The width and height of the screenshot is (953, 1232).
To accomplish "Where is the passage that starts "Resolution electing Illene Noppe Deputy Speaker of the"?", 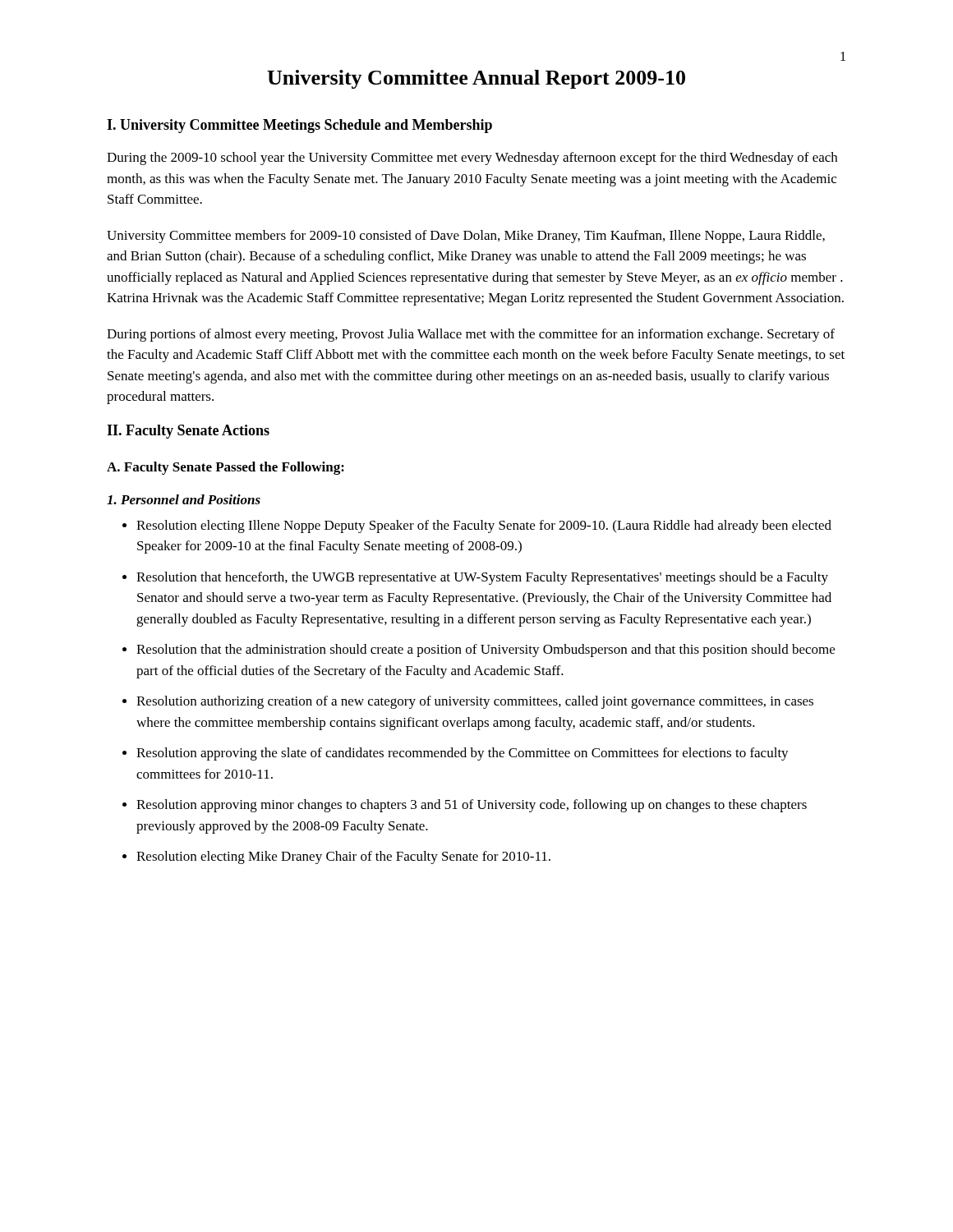I will tap(491, 536).
